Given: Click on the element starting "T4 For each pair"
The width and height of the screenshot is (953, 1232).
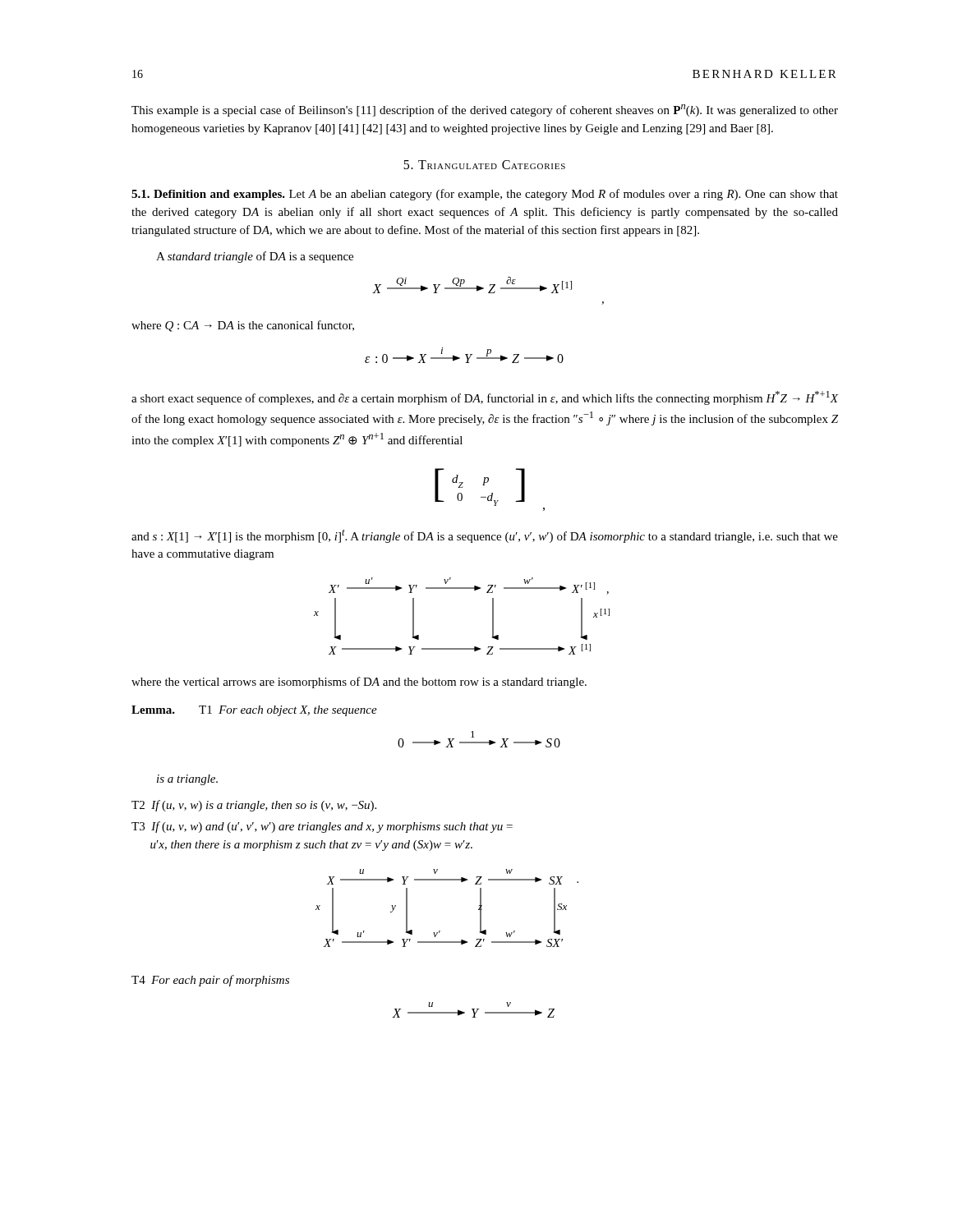Looking at the screenshot, I should point(211,980).
